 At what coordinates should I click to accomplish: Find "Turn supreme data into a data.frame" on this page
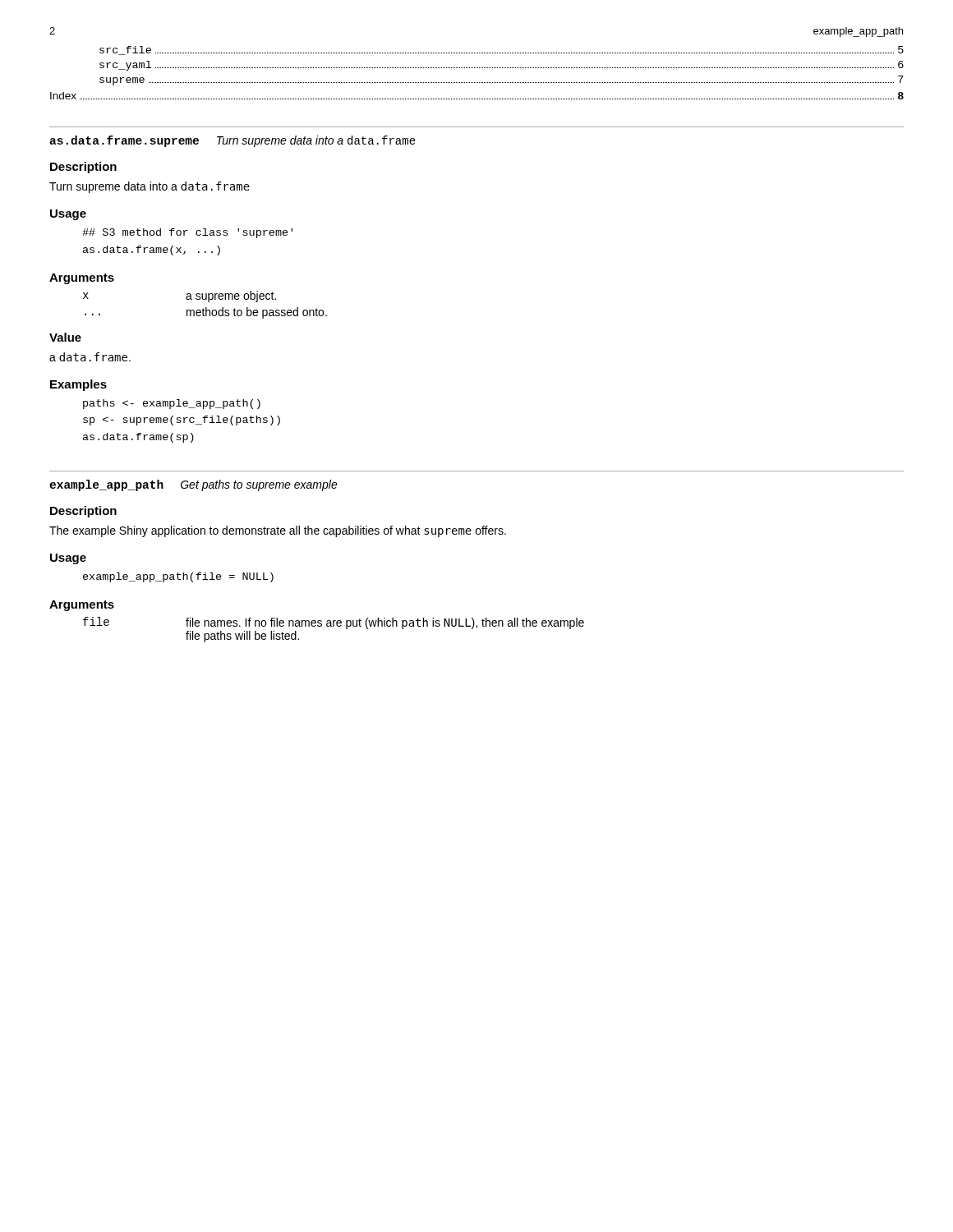coord(150,186)
